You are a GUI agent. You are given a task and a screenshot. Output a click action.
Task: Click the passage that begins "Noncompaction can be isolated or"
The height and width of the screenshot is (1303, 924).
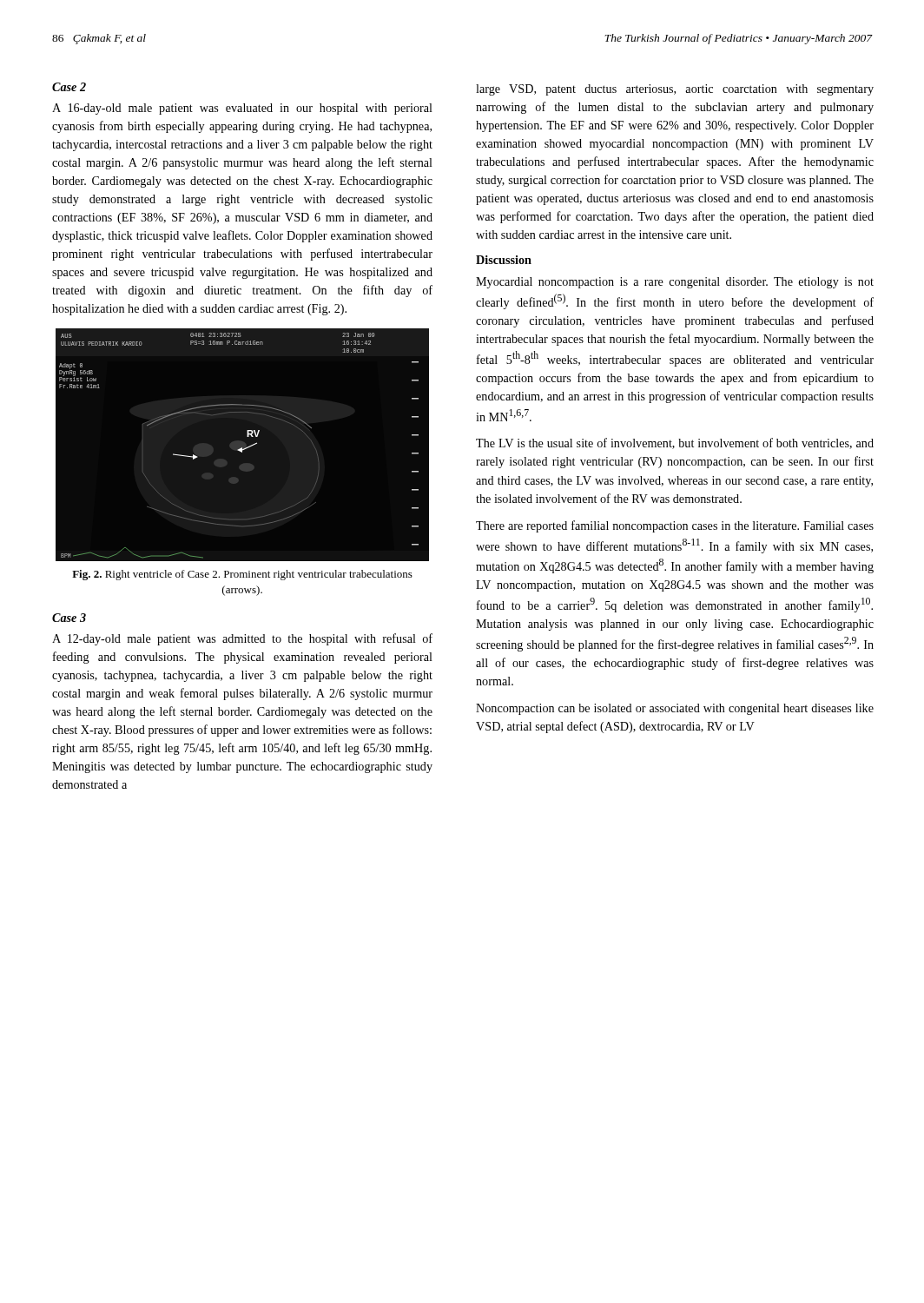675,717
